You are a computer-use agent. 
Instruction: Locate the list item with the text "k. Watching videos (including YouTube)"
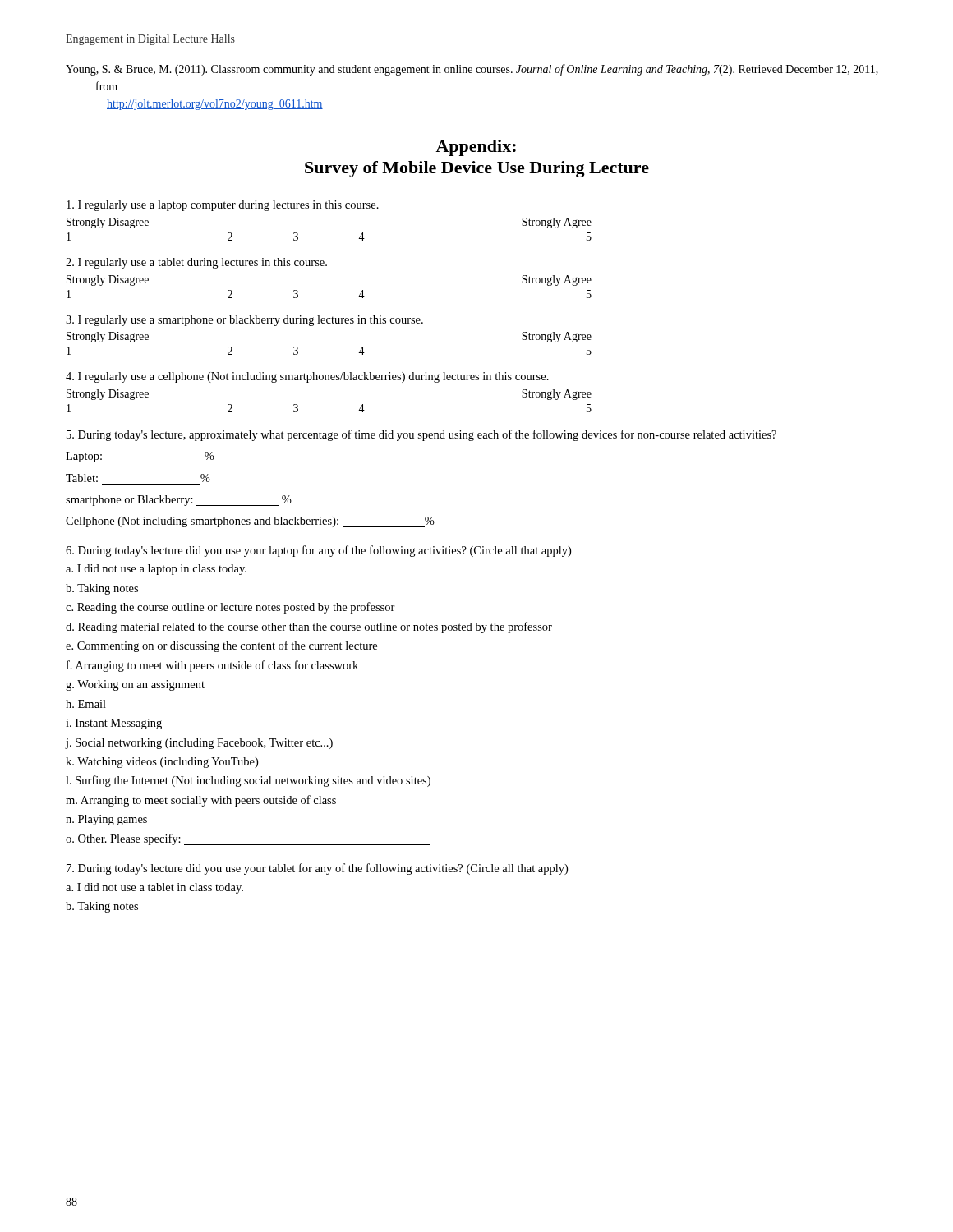(162, 761)
